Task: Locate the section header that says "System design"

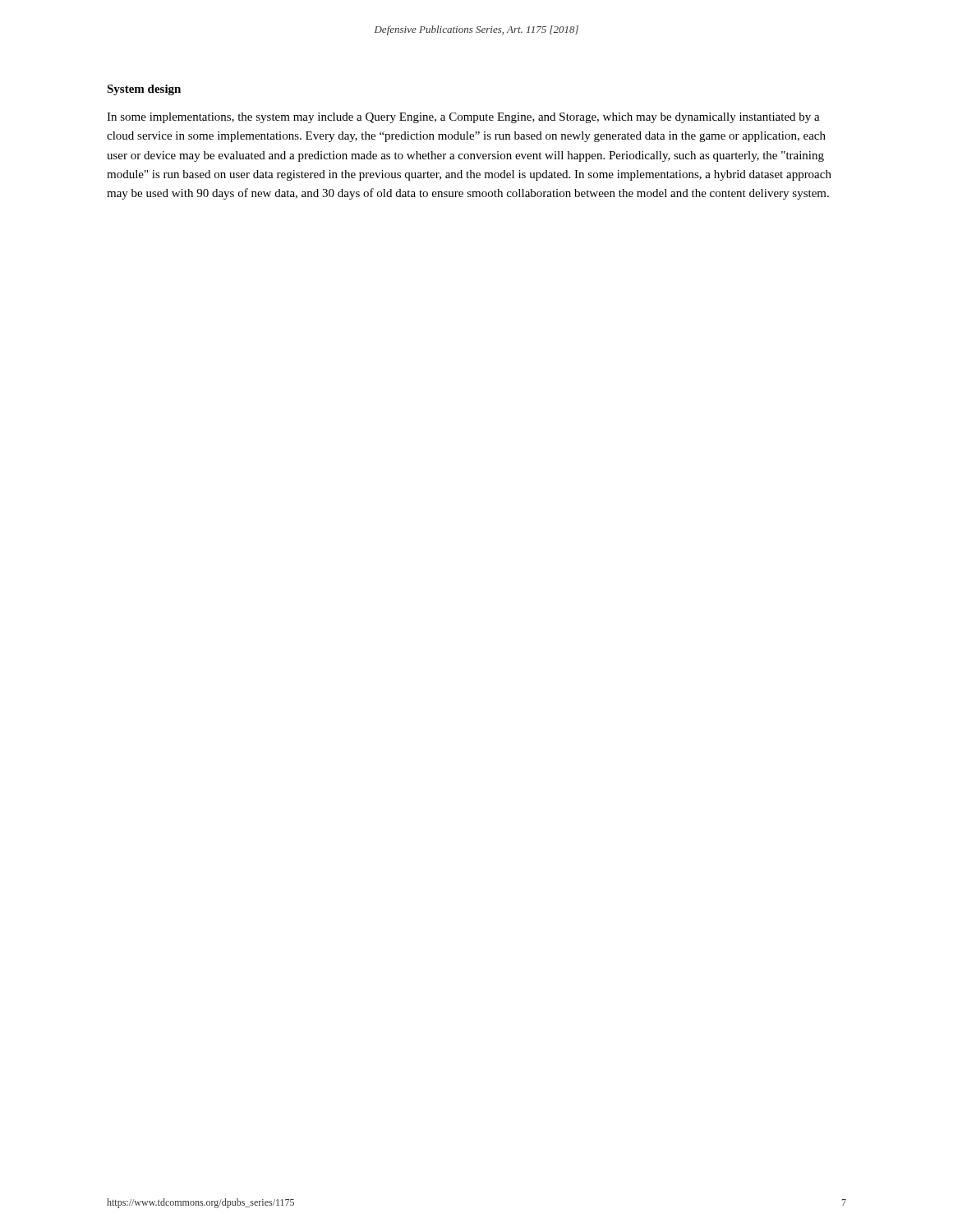Action: [x=144, y=89]
